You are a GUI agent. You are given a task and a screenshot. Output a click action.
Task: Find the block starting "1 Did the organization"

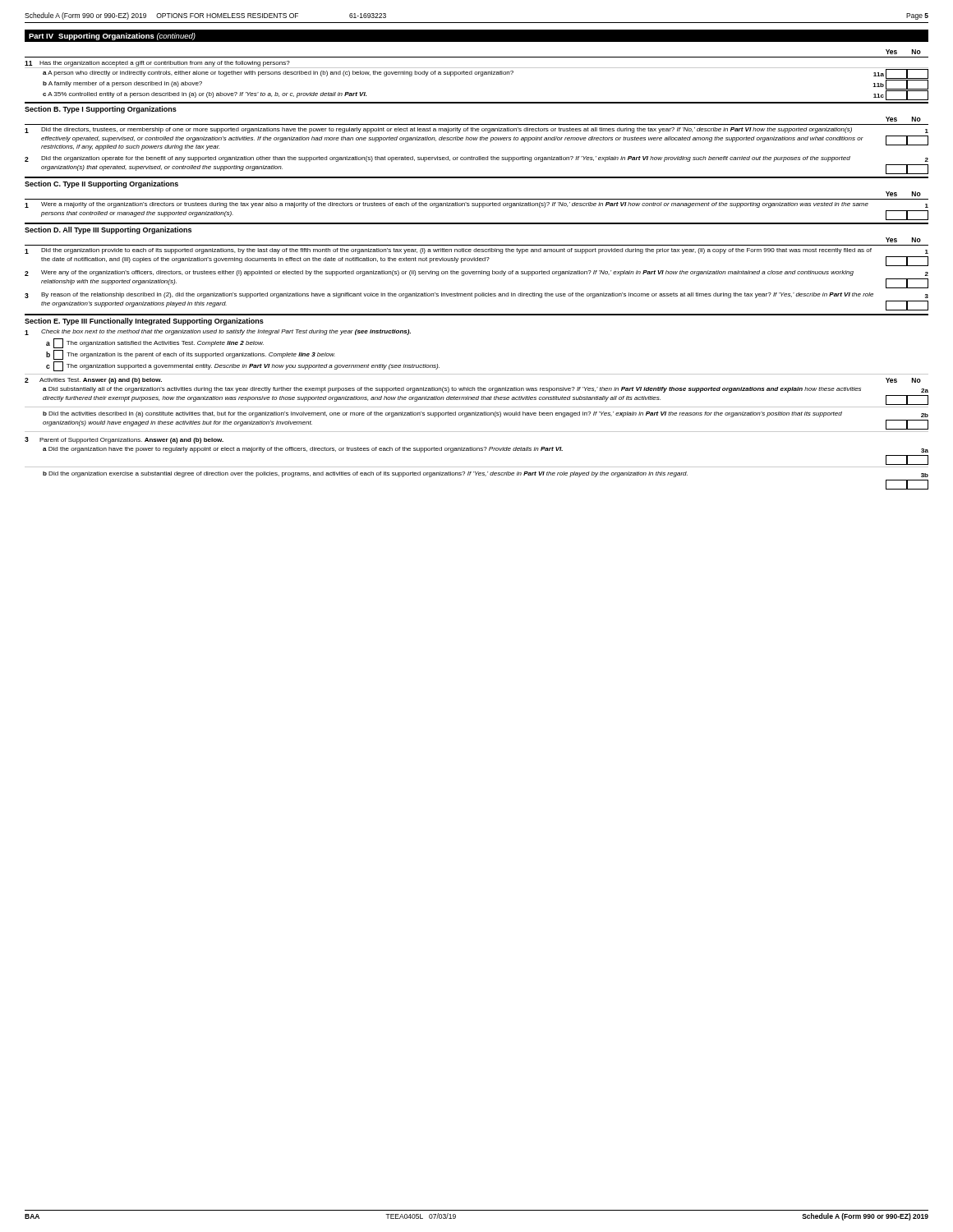[x=476, y=256]
